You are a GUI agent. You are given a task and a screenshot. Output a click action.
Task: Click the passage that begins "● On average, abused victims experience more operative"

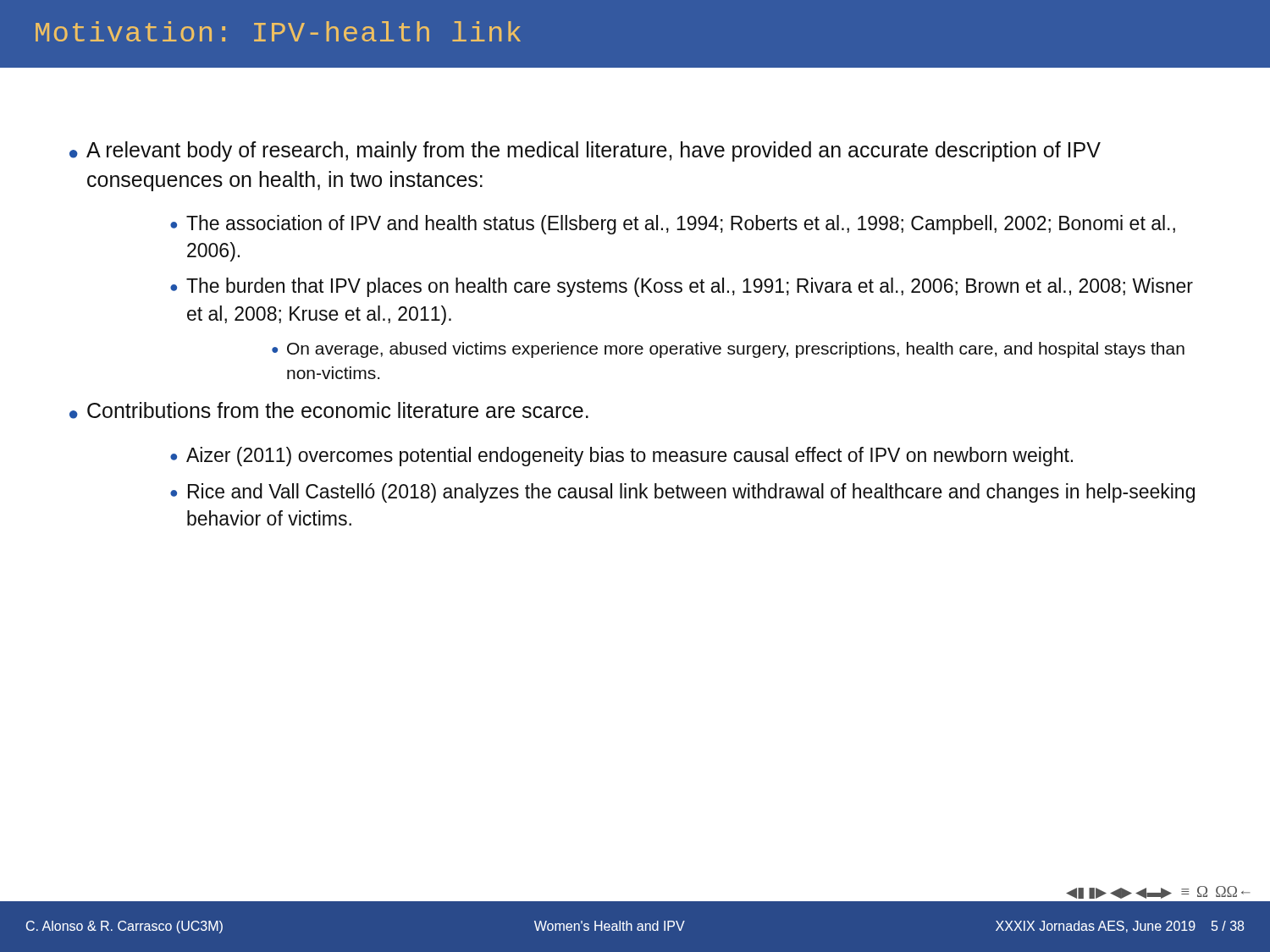(x=737, y=361)
